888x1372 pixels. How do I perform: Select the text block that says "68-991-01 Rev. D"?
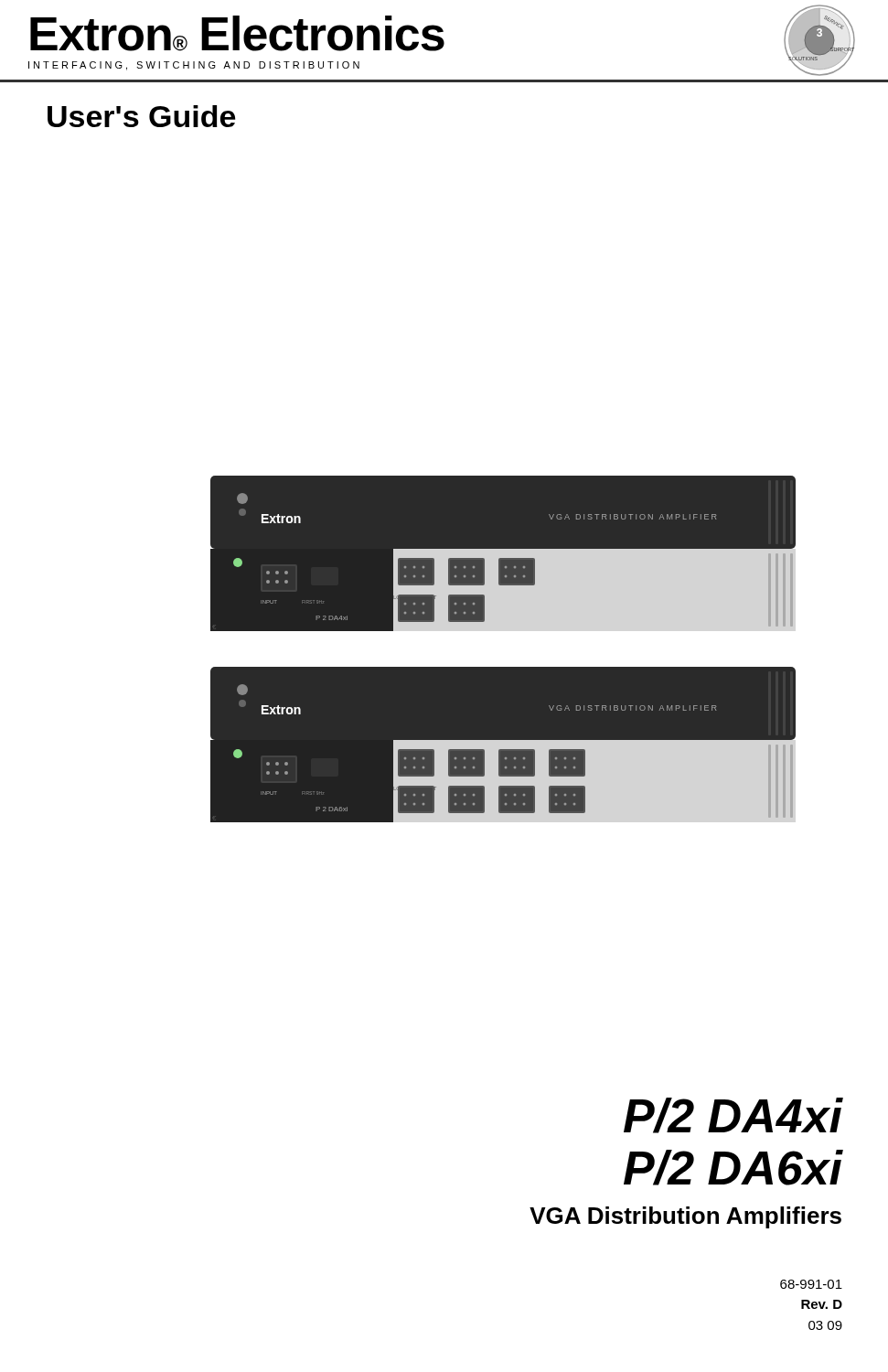[x=811, y=1304]
